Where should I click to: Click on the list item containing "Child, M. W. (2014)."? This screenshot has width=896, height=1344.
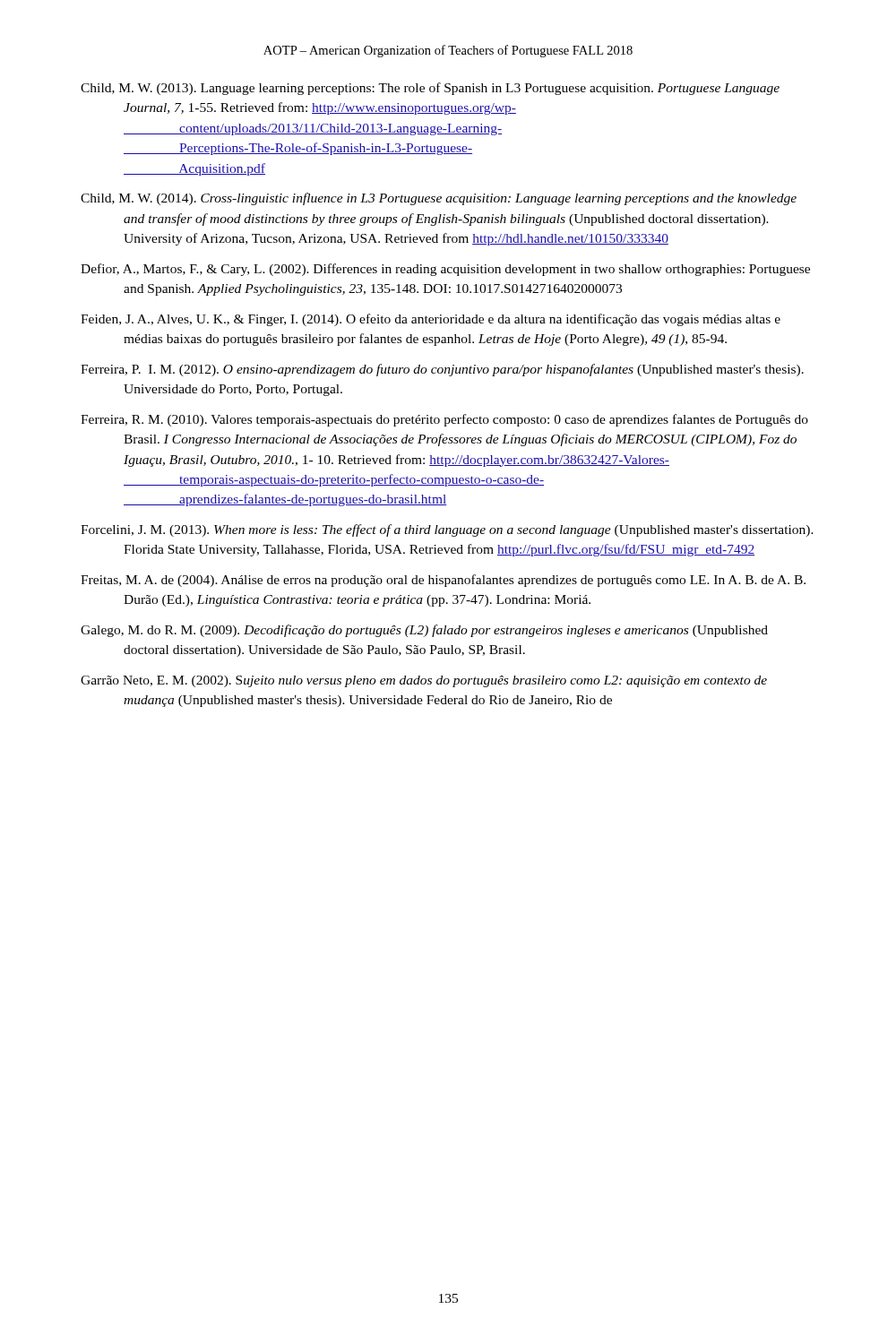439,218
